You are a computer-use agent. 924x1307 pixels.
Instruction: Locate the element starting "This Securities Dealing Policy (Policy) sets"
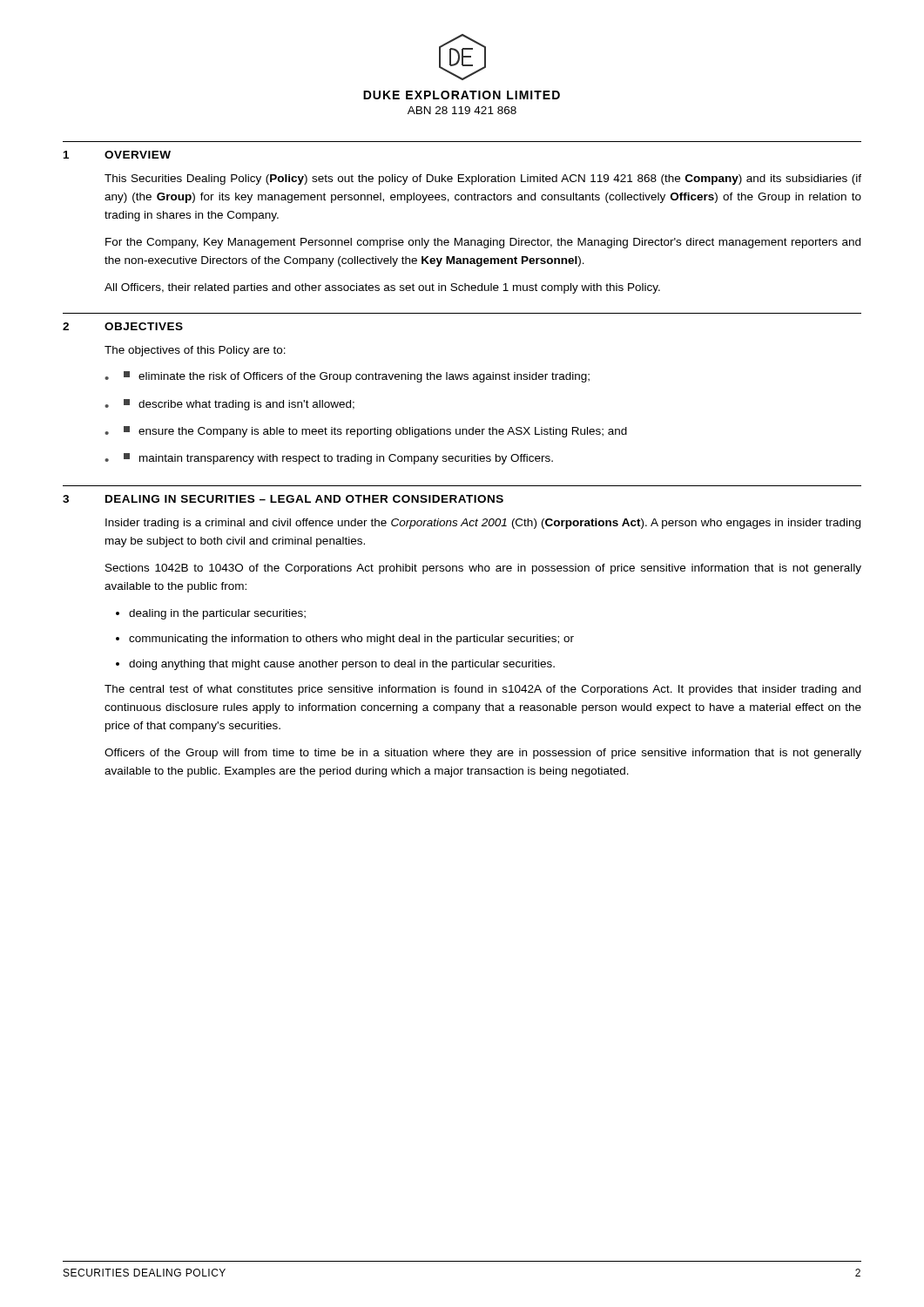pos(483,197)
